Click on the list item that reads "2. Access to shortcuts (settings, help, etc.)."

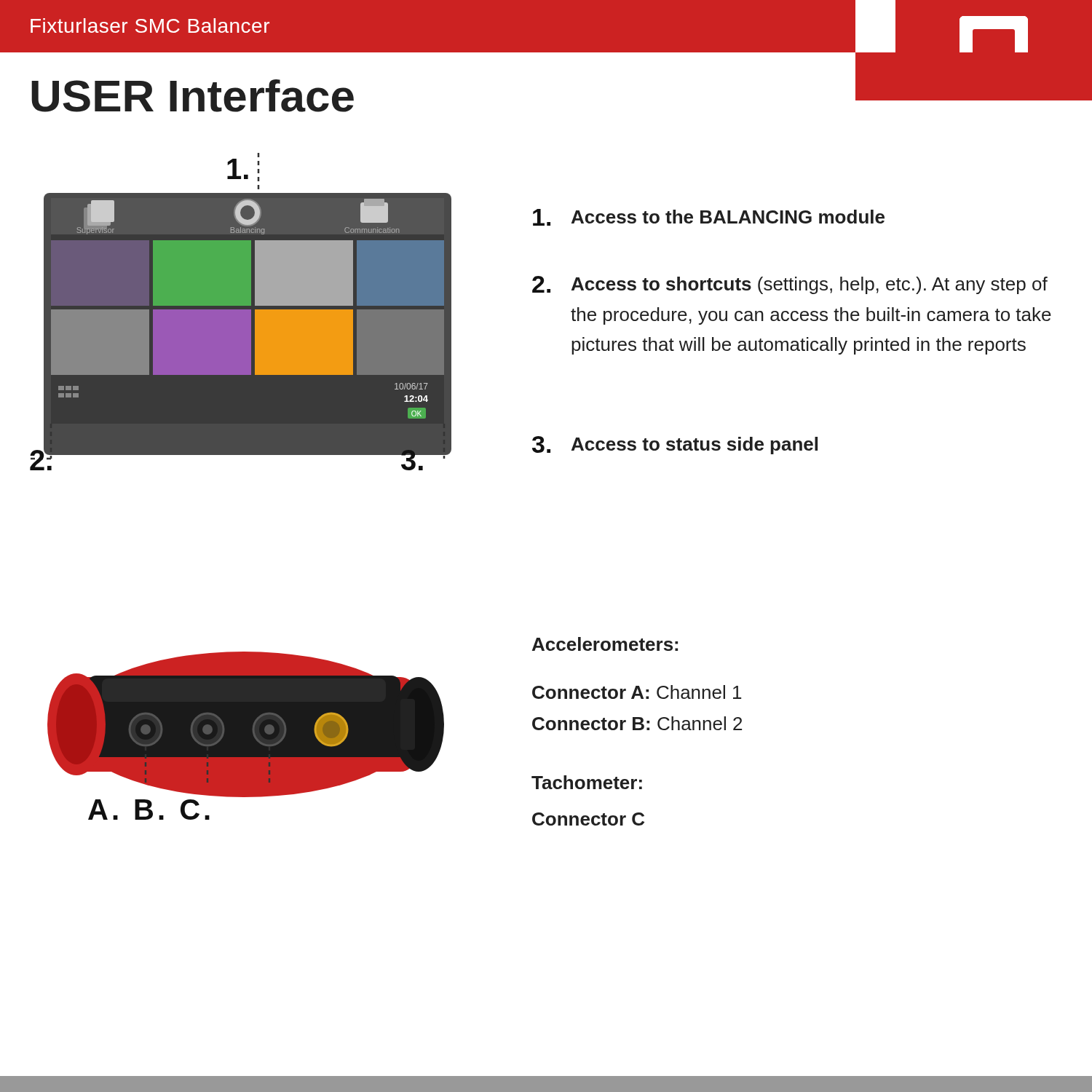pyautogui.click(x=794, y=315)
